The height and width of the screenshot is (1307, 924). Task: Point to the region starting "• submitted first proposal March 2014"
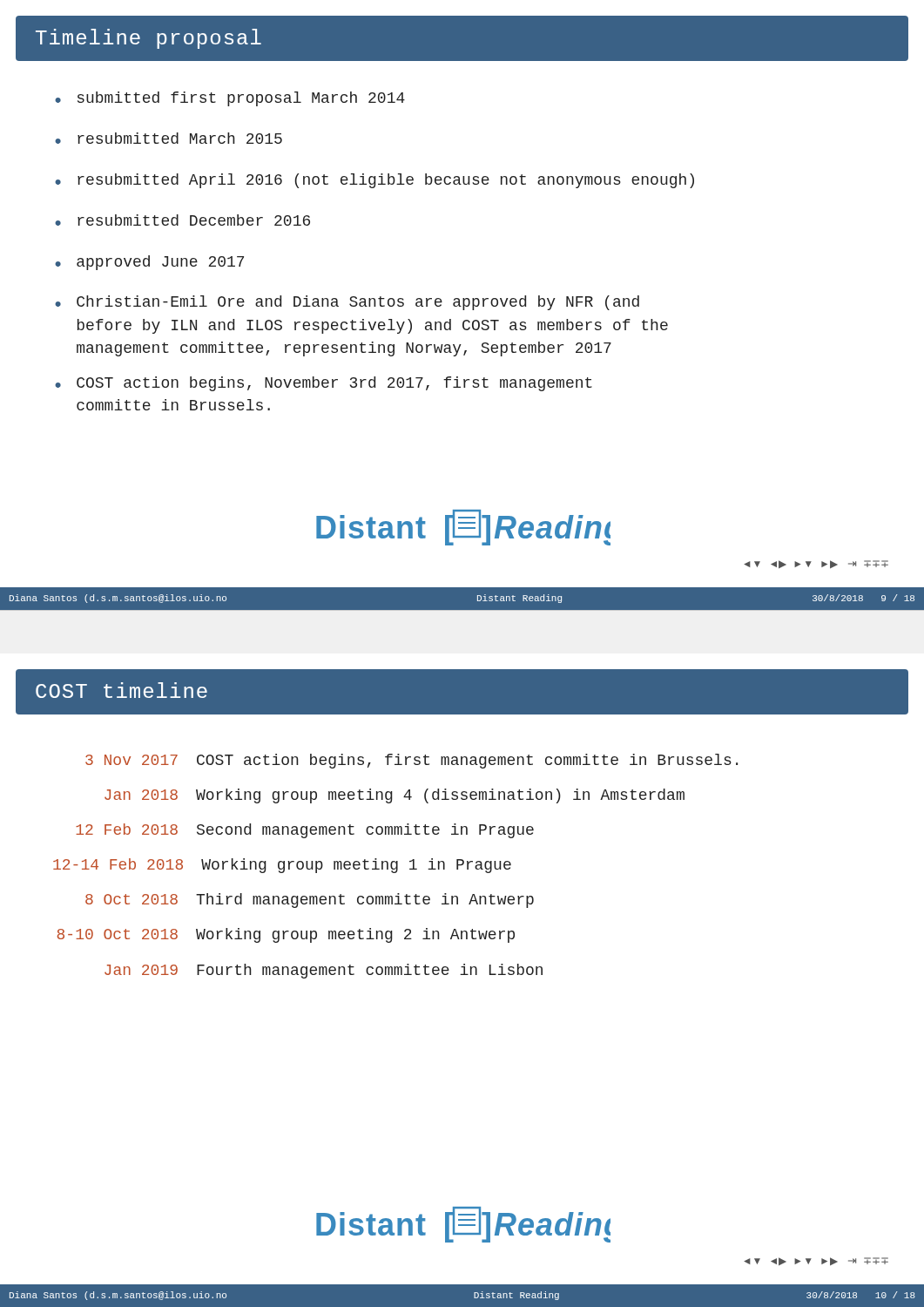(x=229, y=101)
